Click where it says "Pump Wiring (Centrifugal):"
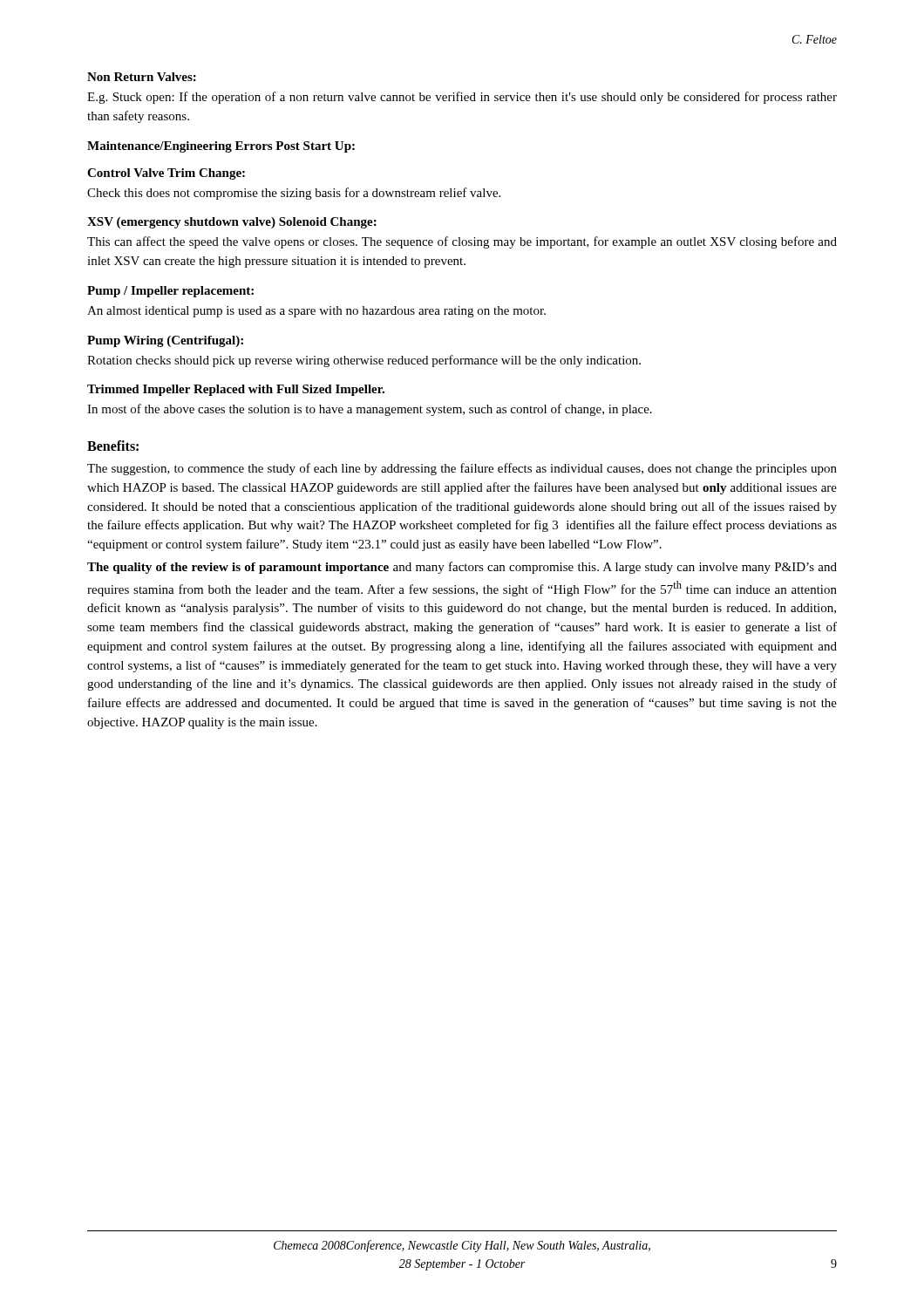 [166, 340]
